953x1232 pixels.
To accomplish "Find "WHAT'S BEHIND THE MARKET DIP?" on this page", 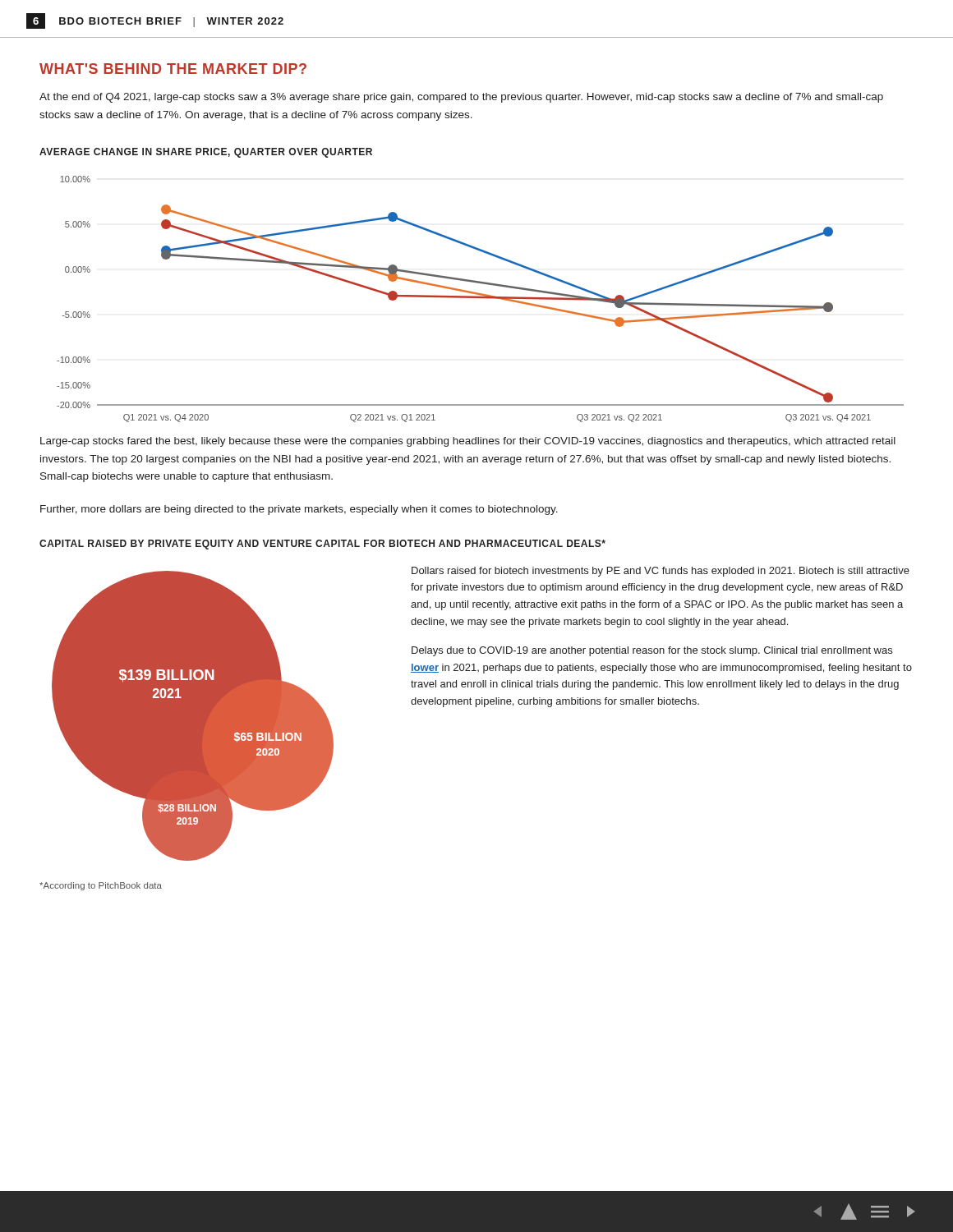I will [174, 69].
